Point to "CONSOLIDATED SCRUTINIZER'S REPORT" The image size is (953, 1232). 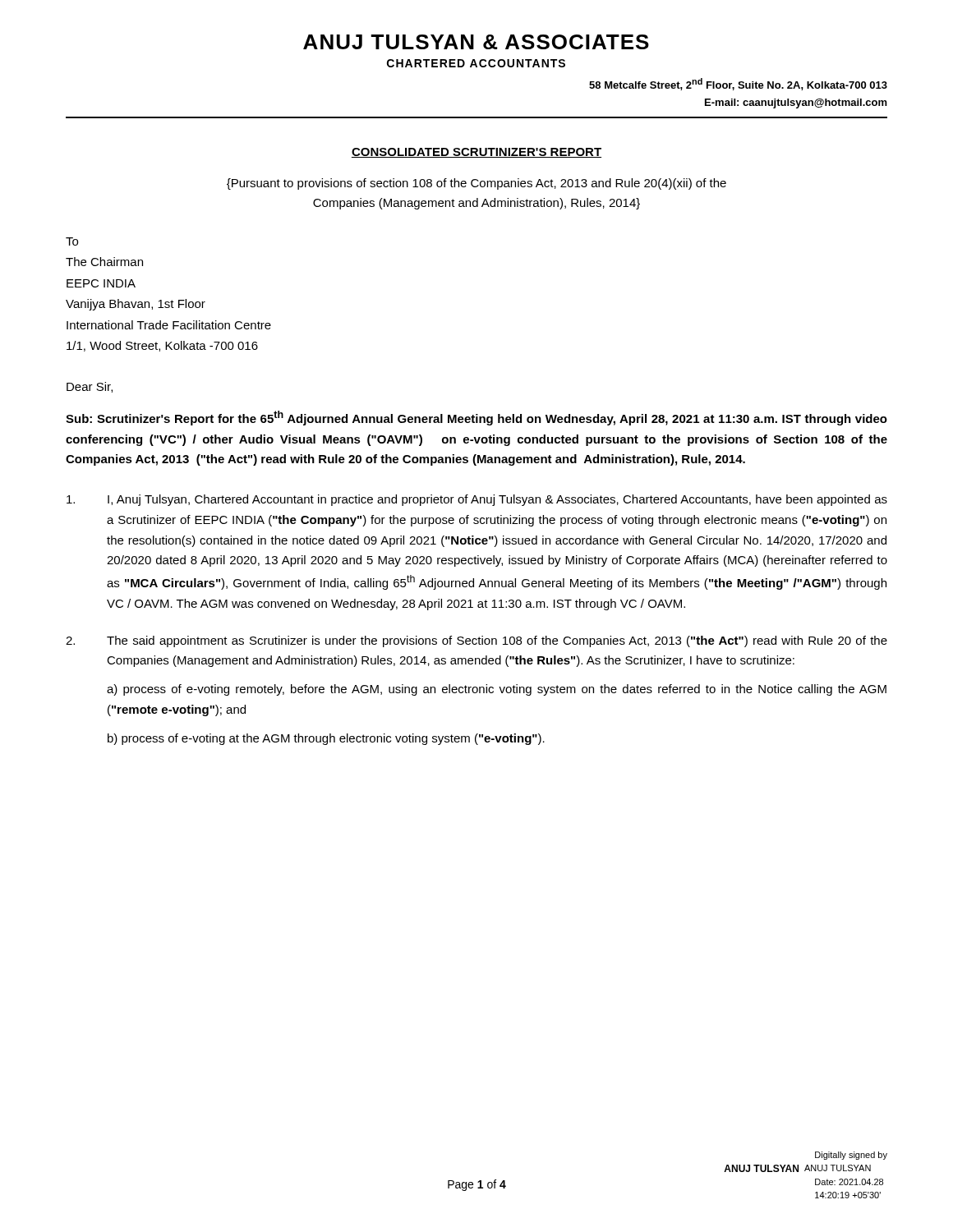point(476,151)
